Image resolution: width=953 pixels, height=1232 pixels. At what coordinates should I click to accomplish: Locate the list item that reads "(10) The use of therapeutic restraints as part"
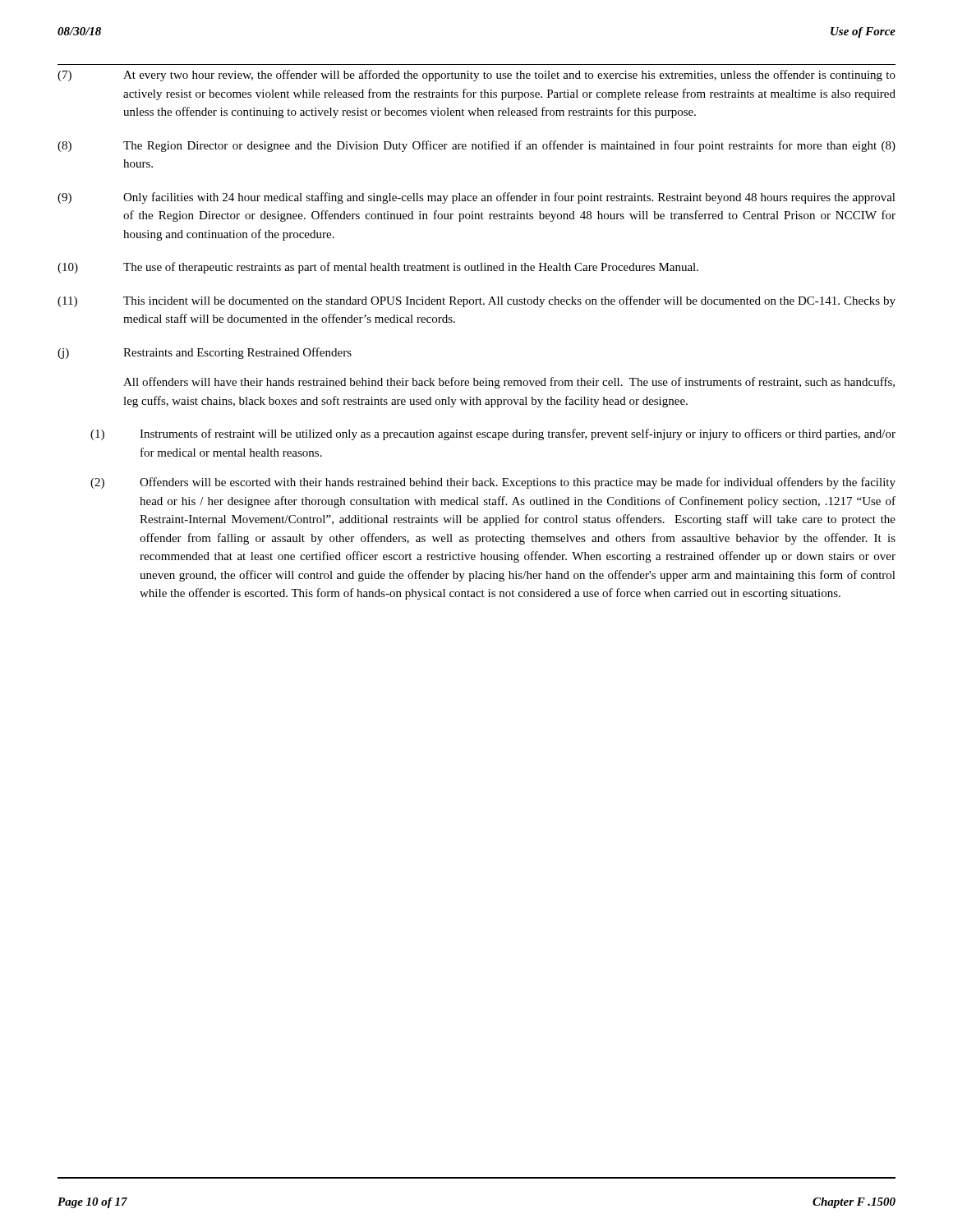pos(476,267)
